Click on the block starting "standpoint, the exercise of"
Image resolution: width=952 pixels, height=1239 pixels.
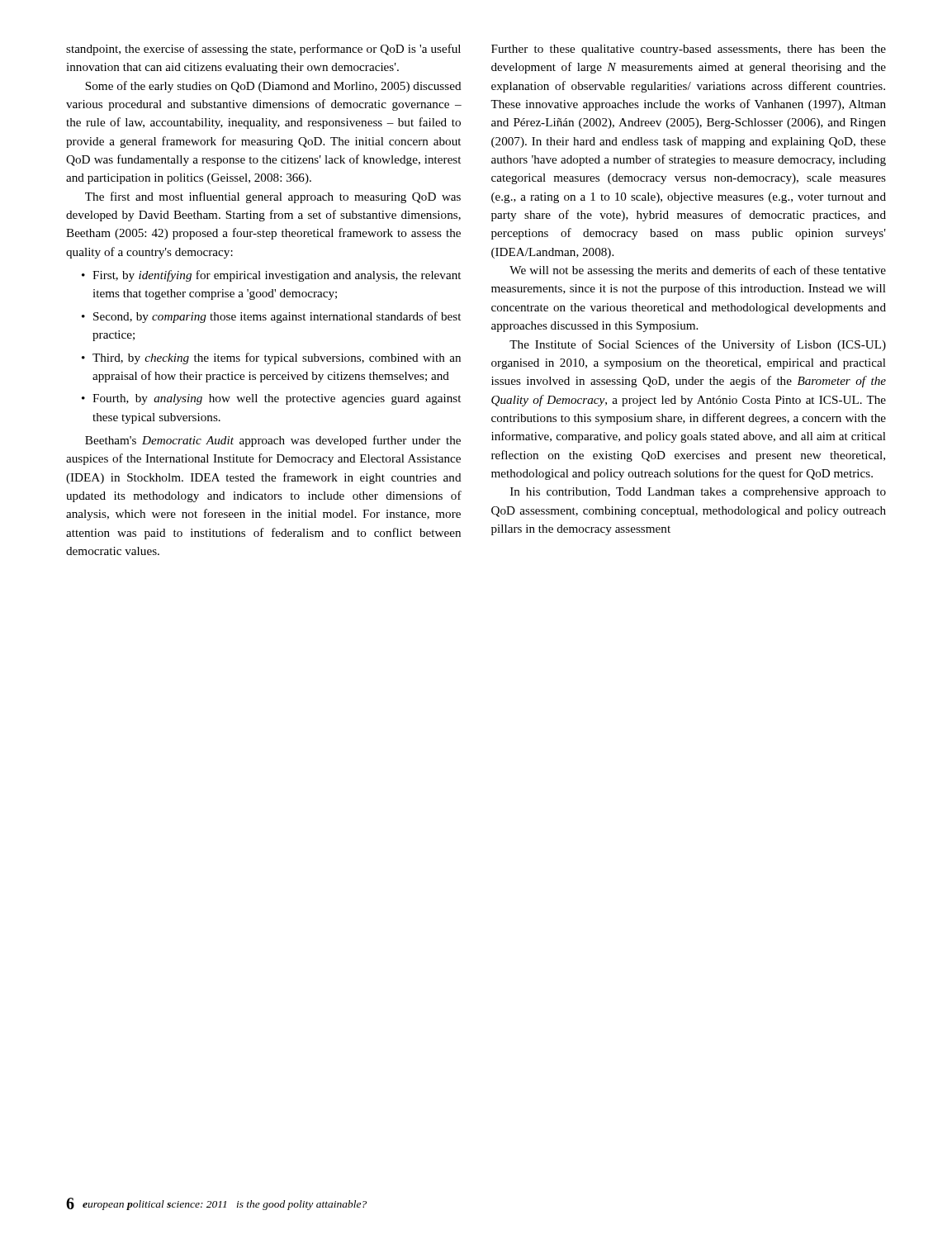click(264, 58)
